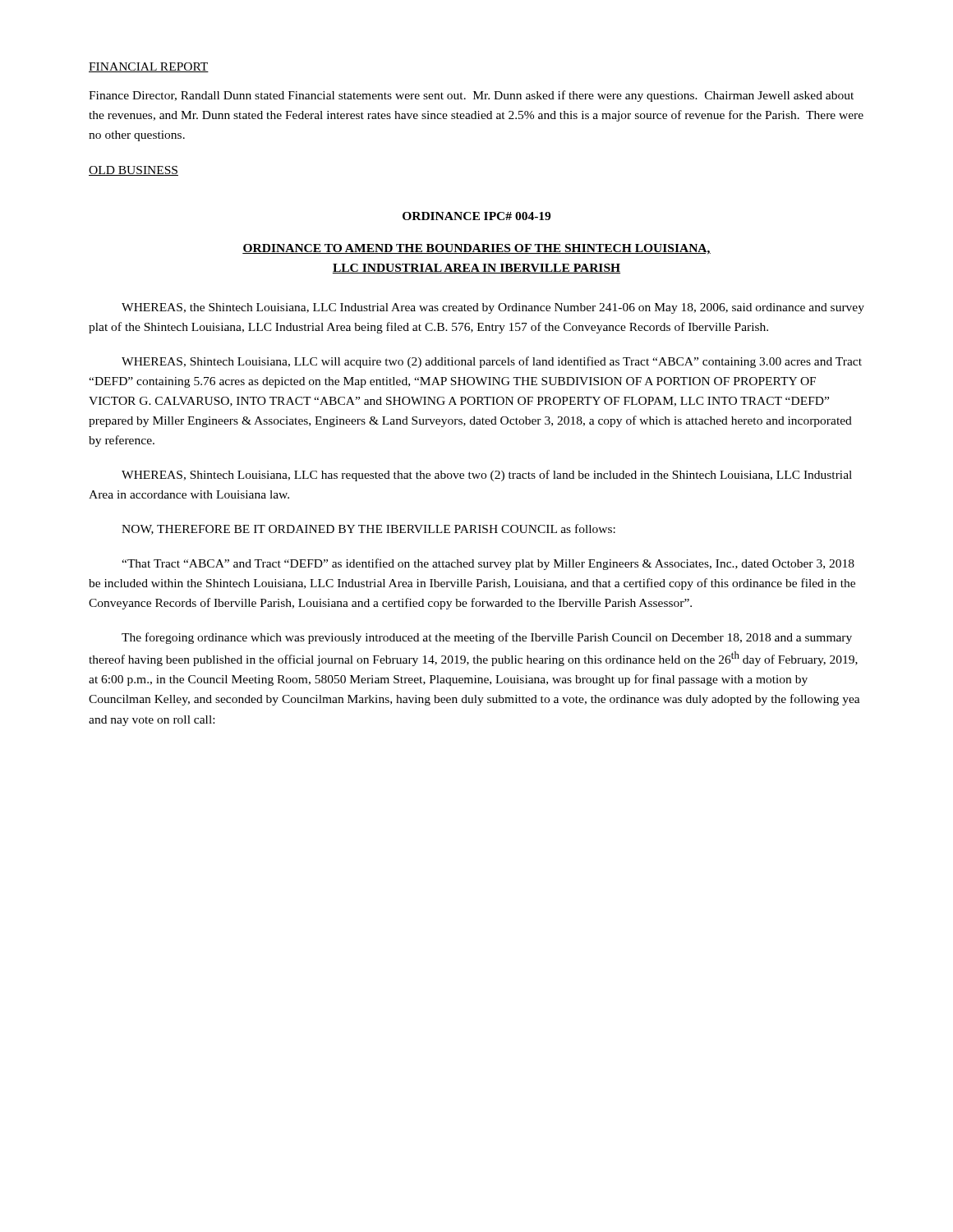Point to the text block starting "“That Tract “ABCA”"
The image size is (953, 1232).
point(472,583)
